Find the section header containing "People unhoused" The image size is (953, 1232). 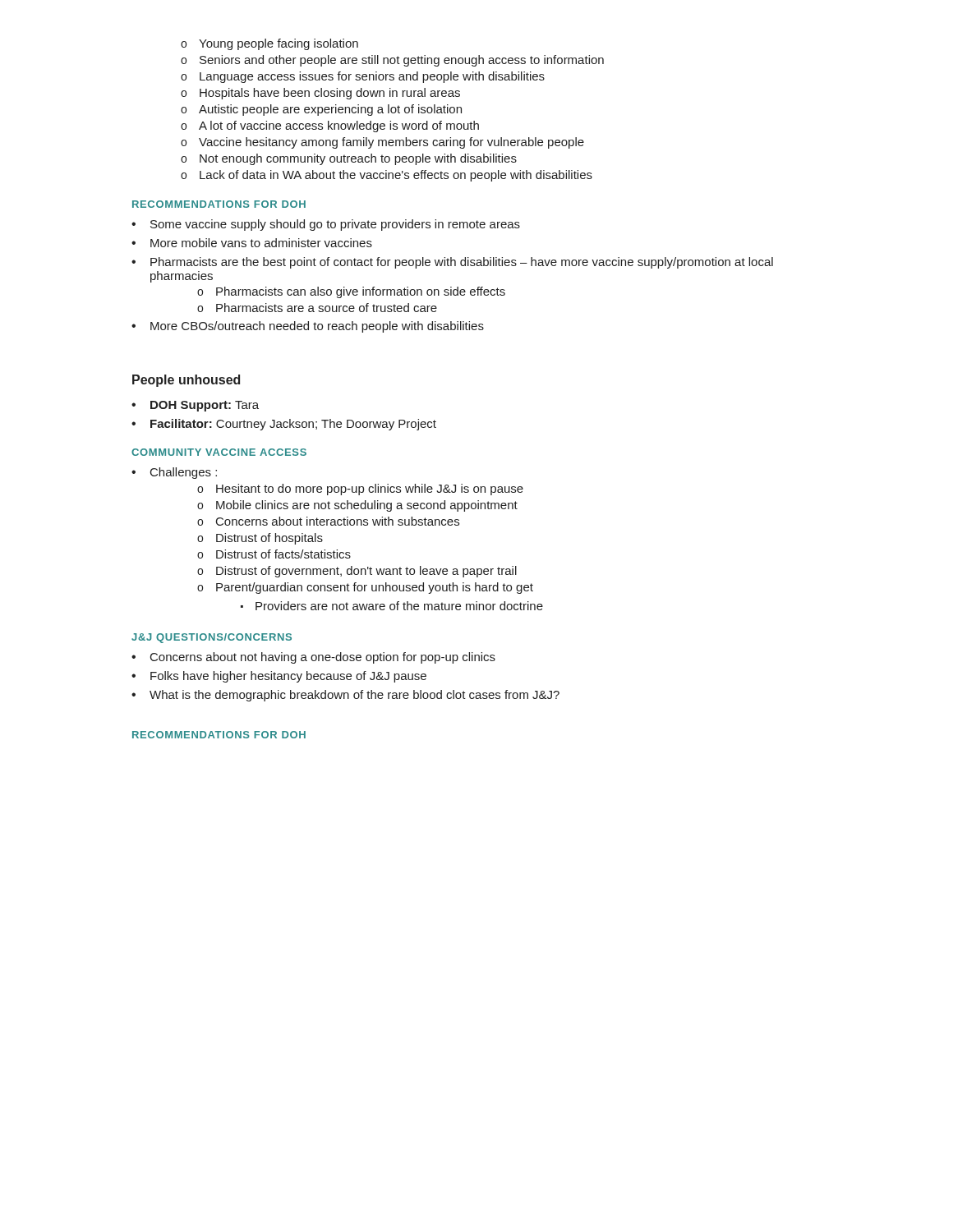(x=186, y=380)
